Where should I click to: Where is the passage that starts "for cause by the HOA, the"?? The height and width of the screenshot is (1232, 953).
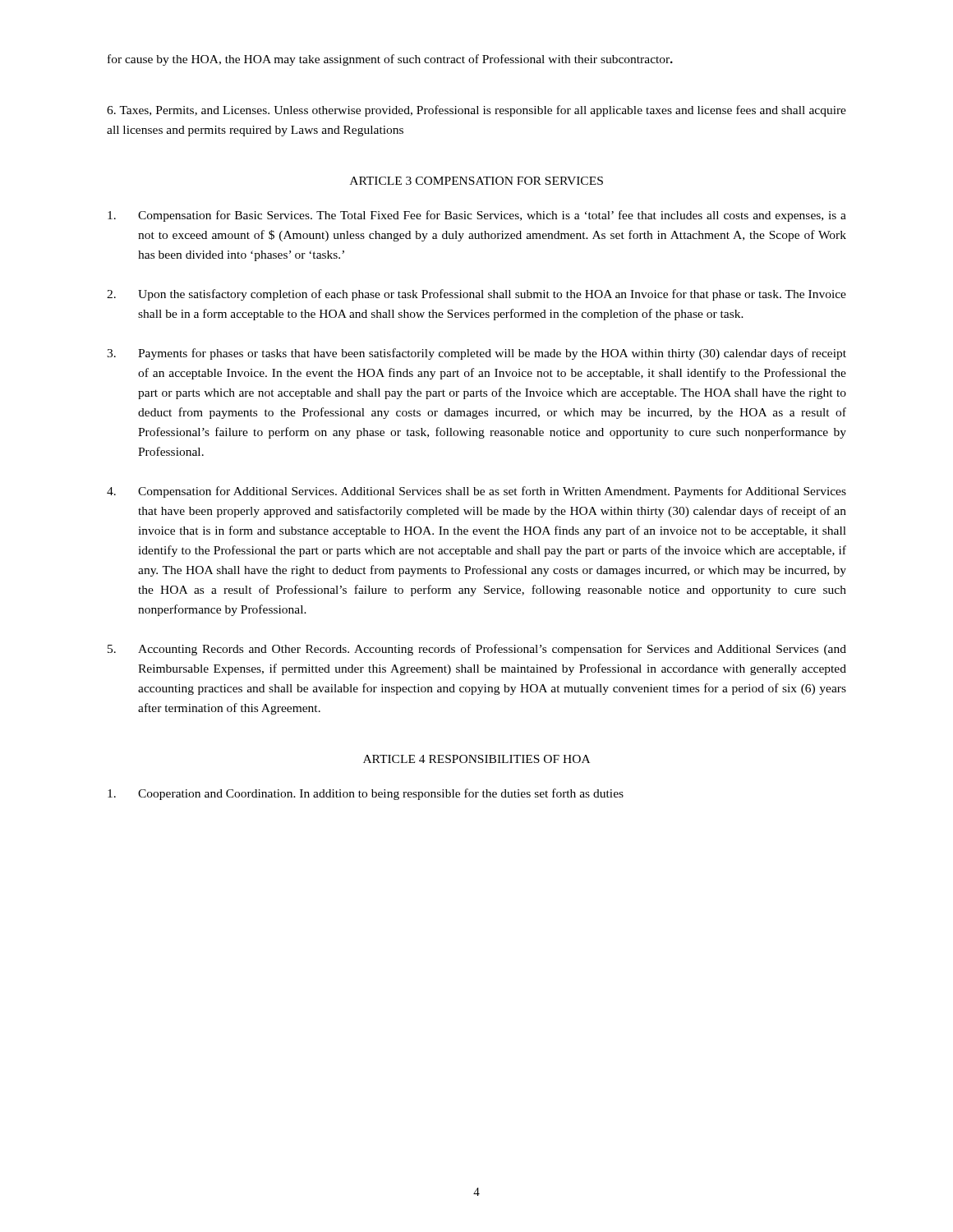coord(390,59)
